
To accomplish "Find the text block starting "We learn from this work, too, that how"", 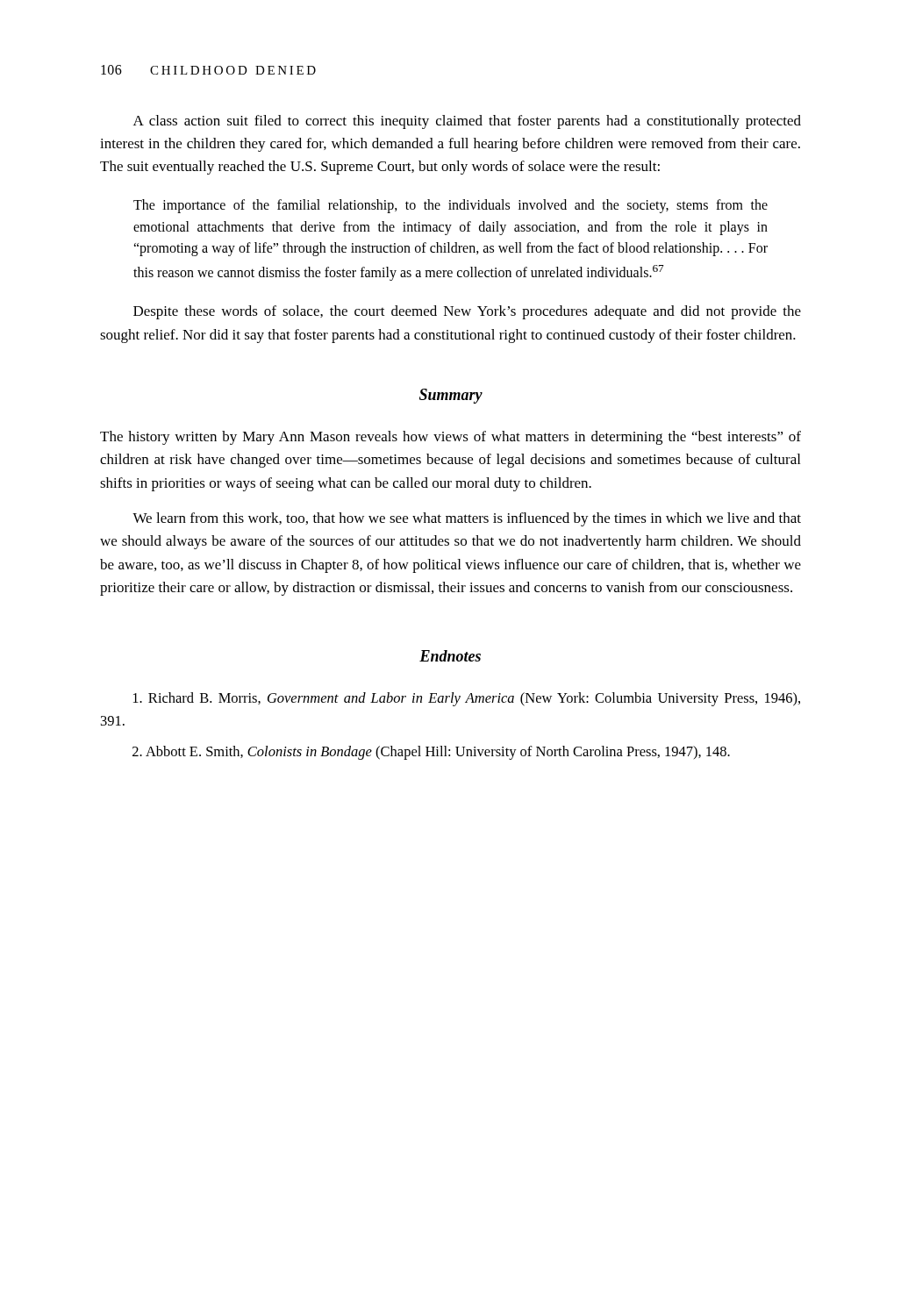I will pyautogui.click(x=450, y=553).
